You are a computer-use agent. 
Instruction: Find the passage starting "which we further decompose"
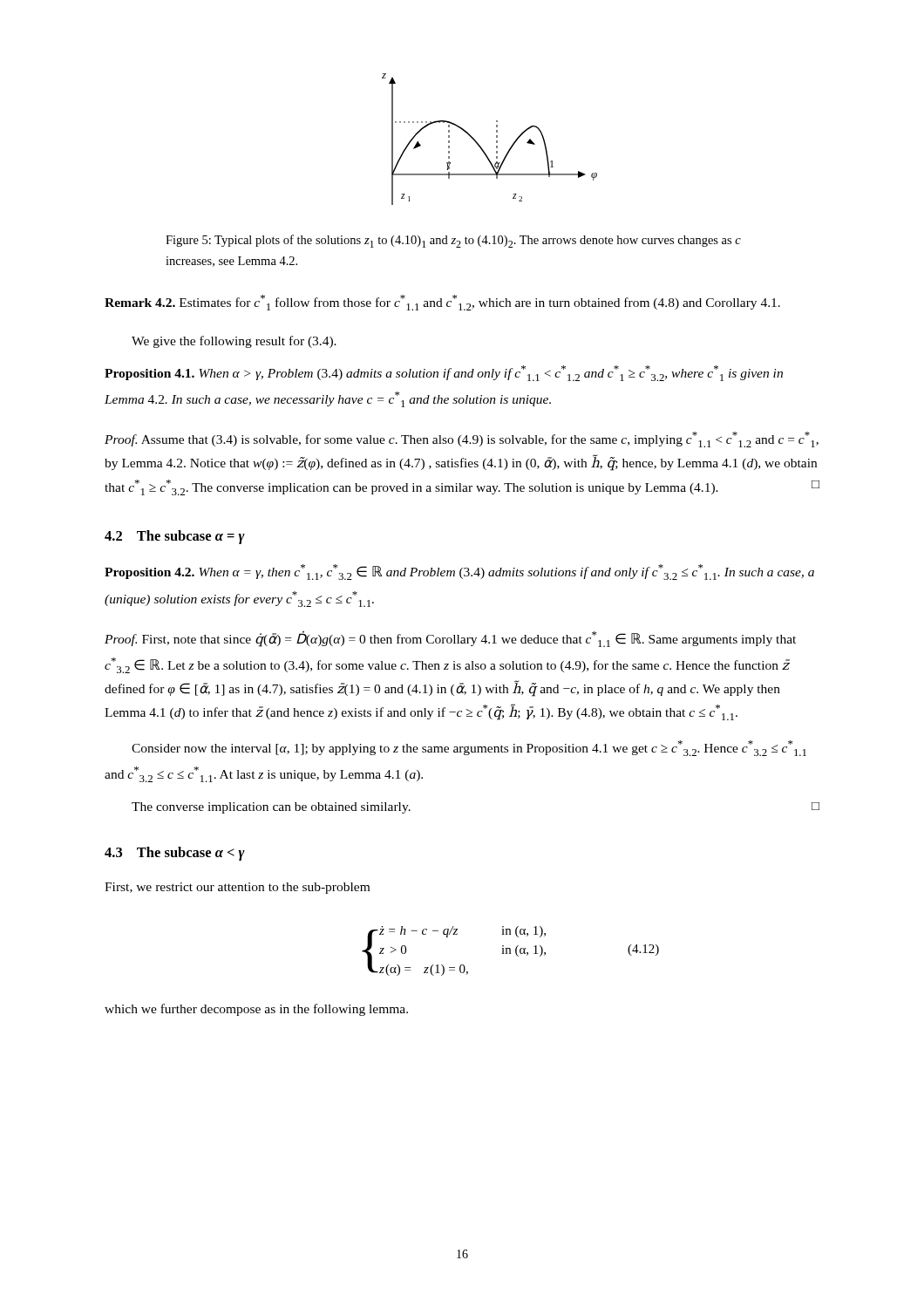[256, 1010]
